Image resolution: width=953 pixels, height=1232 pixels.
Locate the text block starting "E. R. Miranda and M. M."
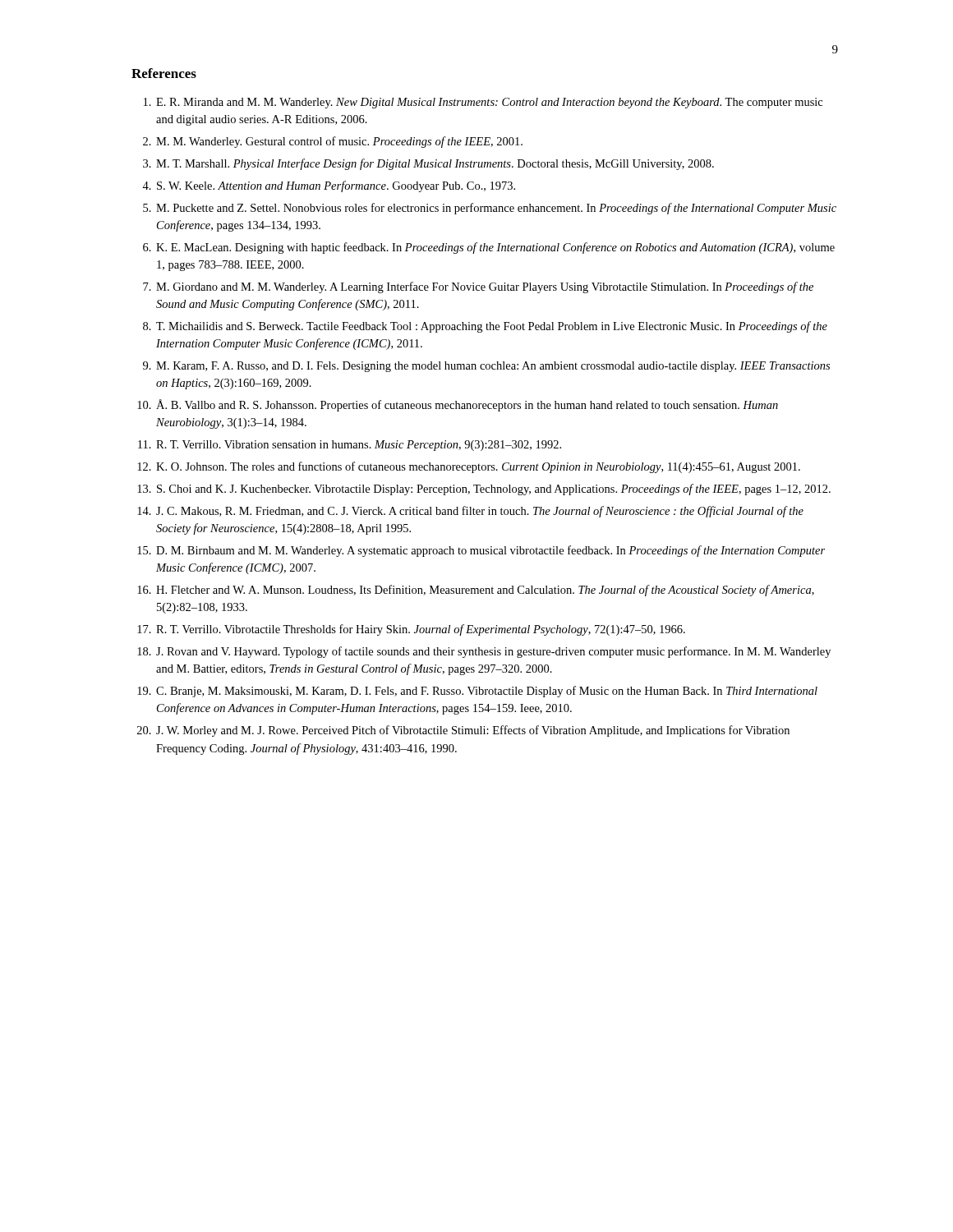[x=490, y=110]
